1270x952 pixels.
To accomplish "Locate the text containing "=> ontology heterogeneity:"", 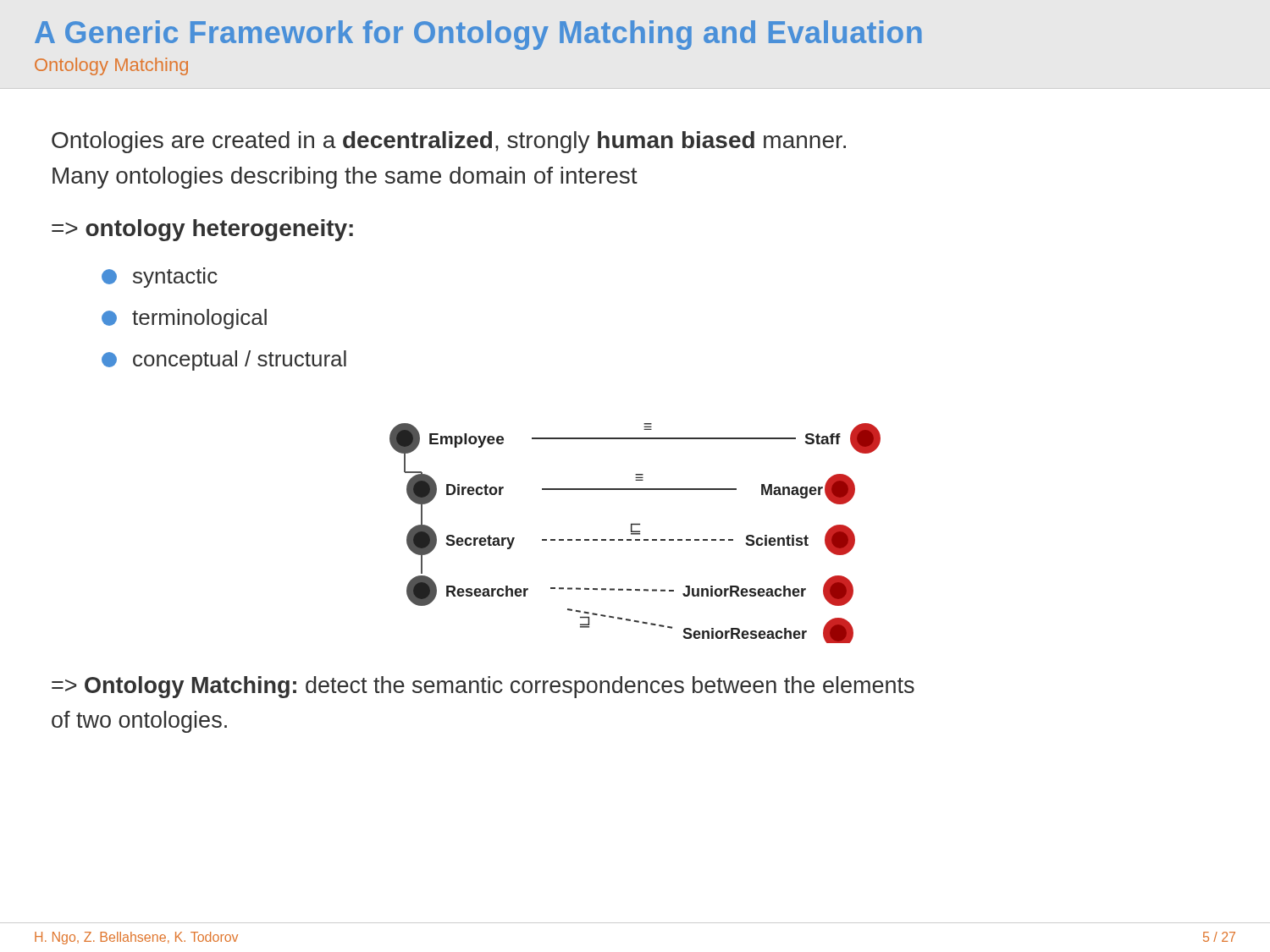I will [203, 228].
